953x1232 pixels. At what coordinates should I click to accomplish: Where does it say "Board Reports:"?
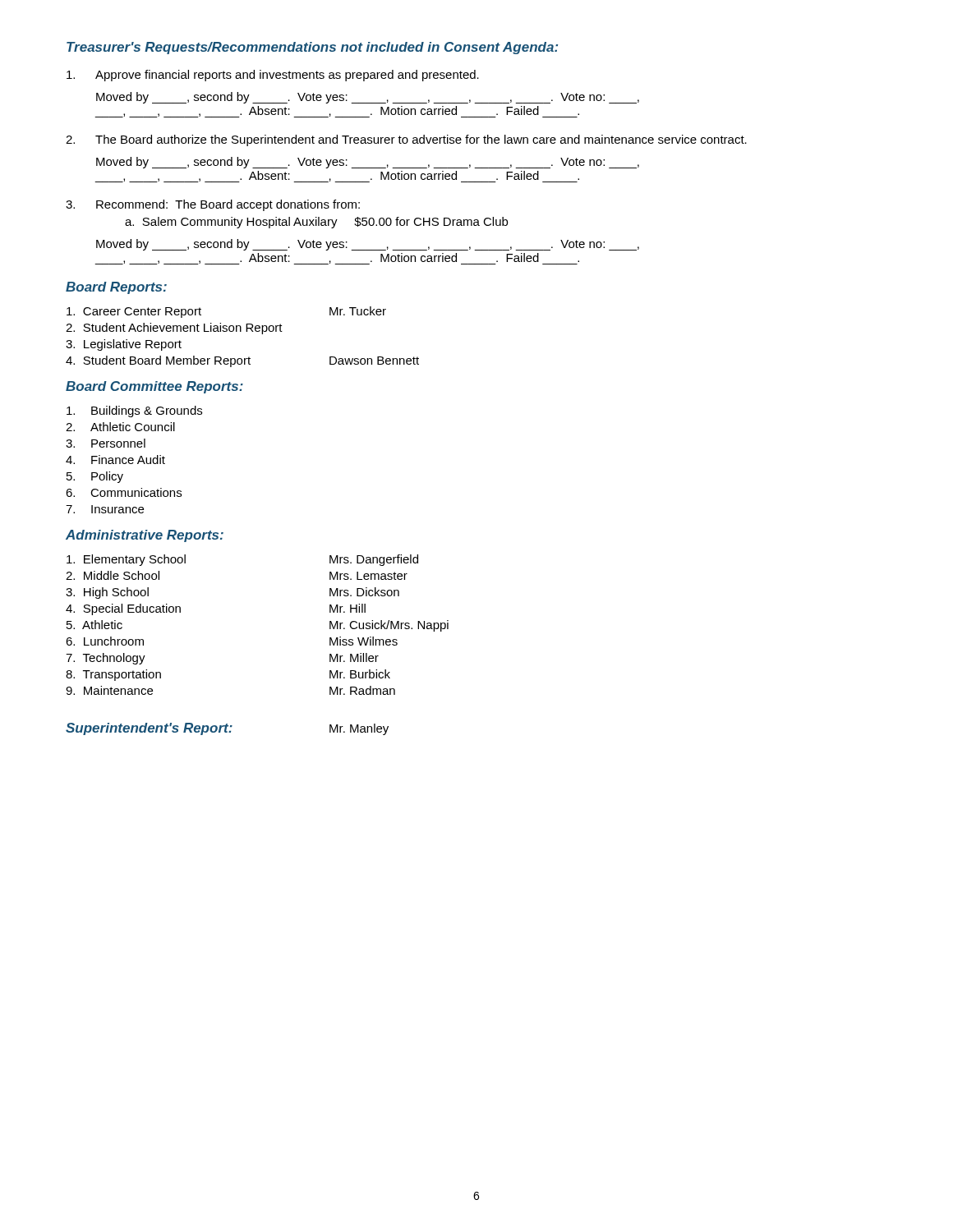pyautogui.click(x=117, y=287)
